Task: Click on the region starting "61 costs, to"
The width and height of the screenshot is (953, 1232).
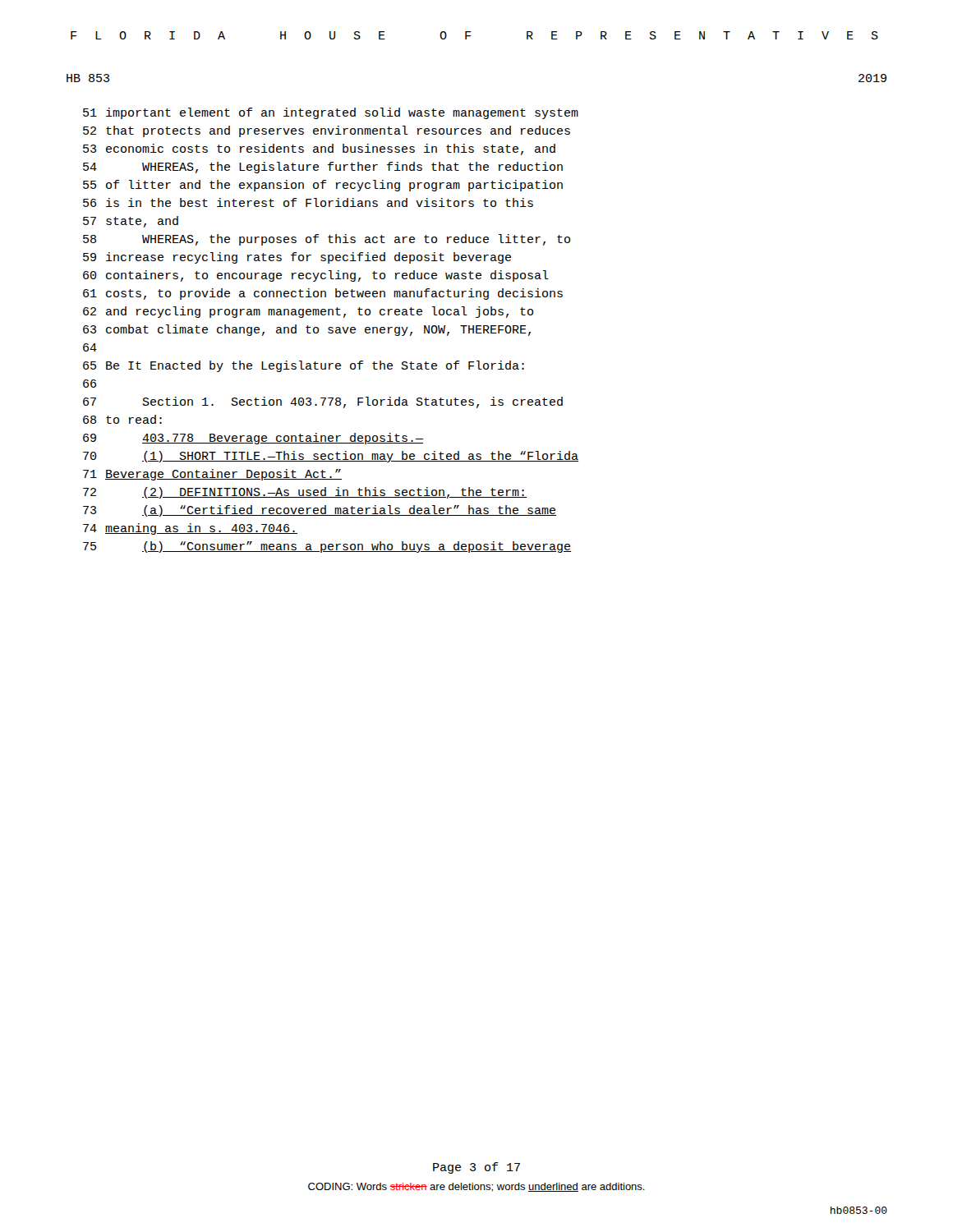Action: click(x=476, y=294)
